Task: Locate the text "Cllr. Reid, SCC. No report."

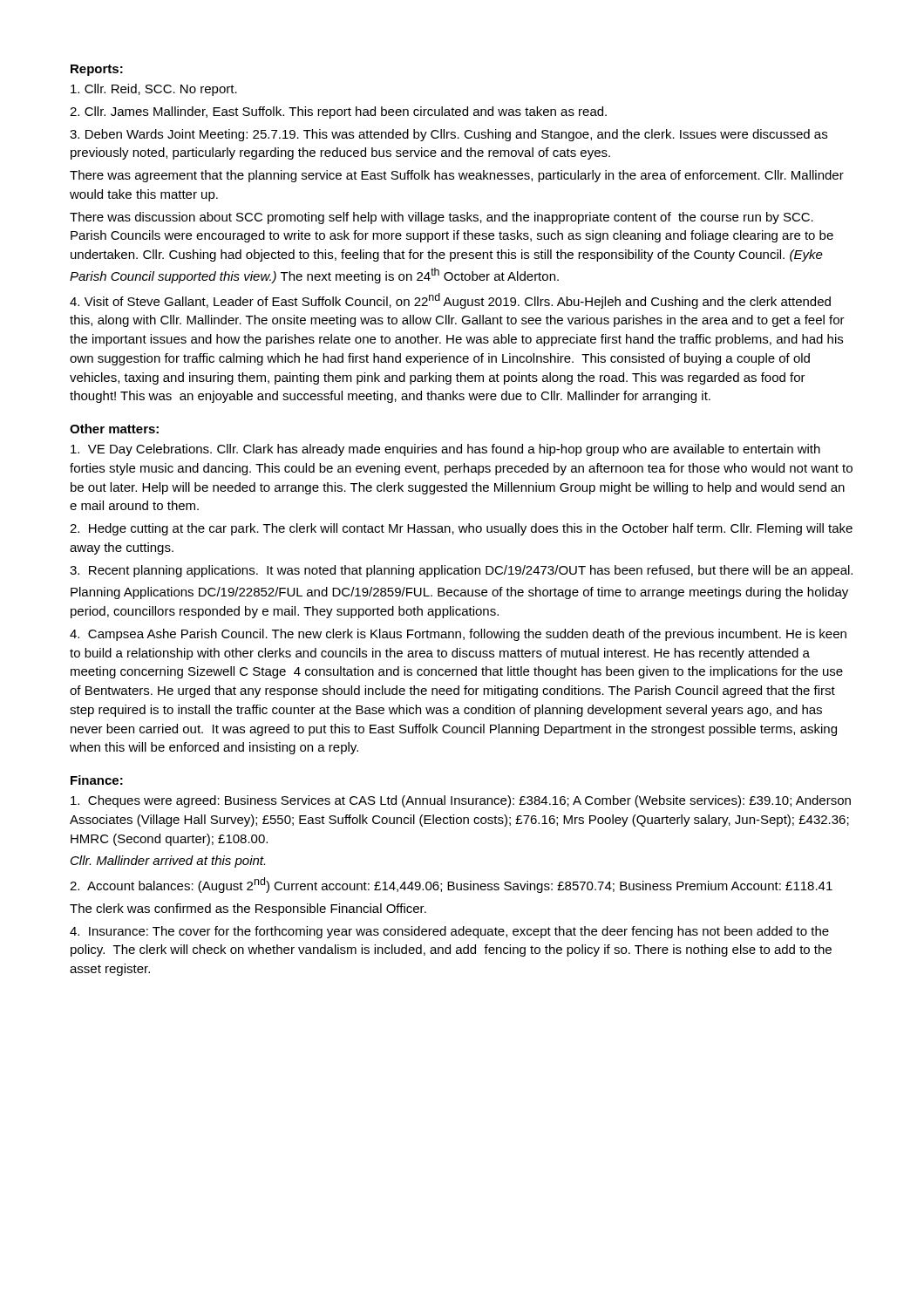Action: pyautogui.click(x=154, y=90)
